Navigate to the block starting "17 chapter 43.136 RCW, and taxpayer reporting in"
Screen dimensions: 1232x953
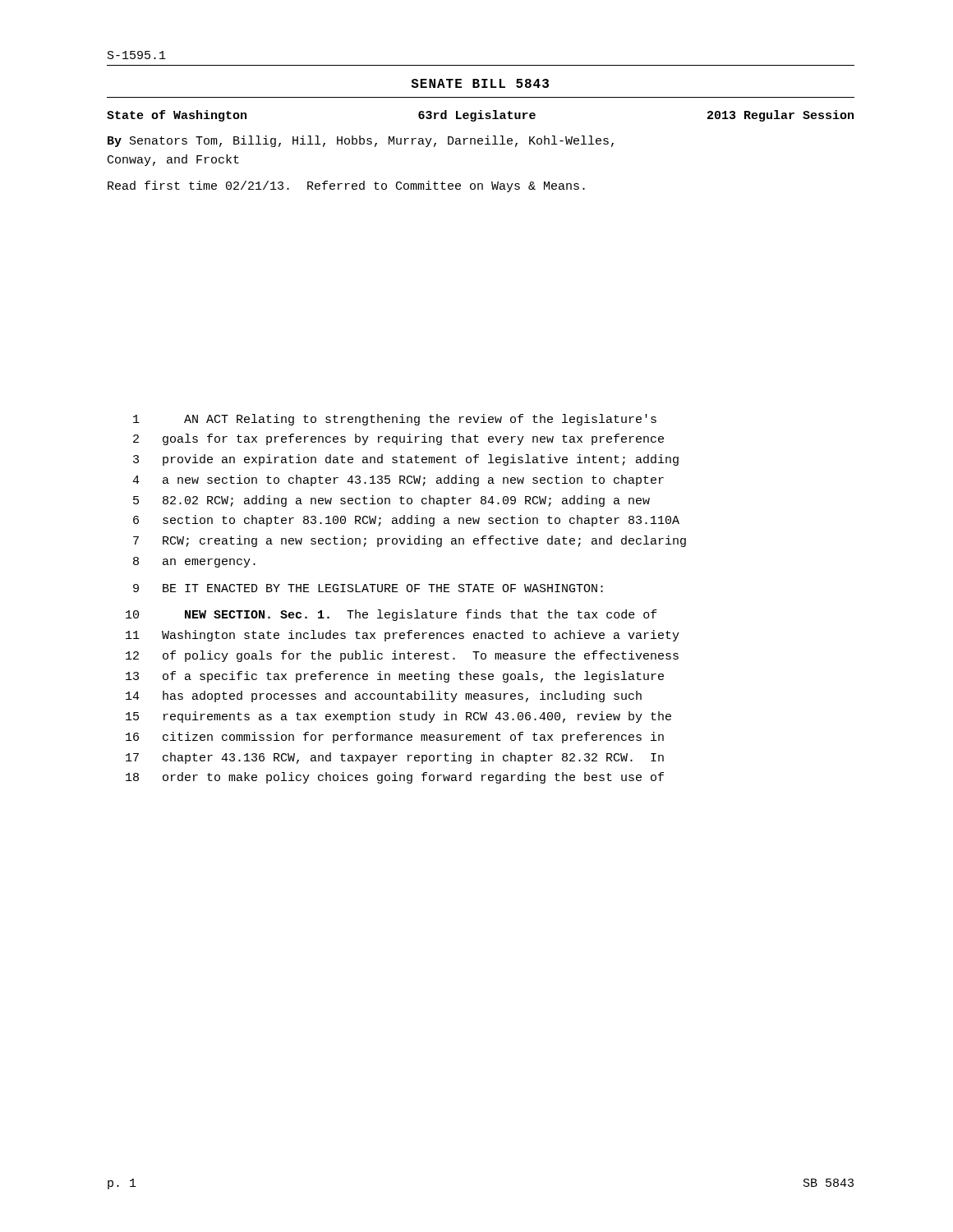(x=481, y=759)
